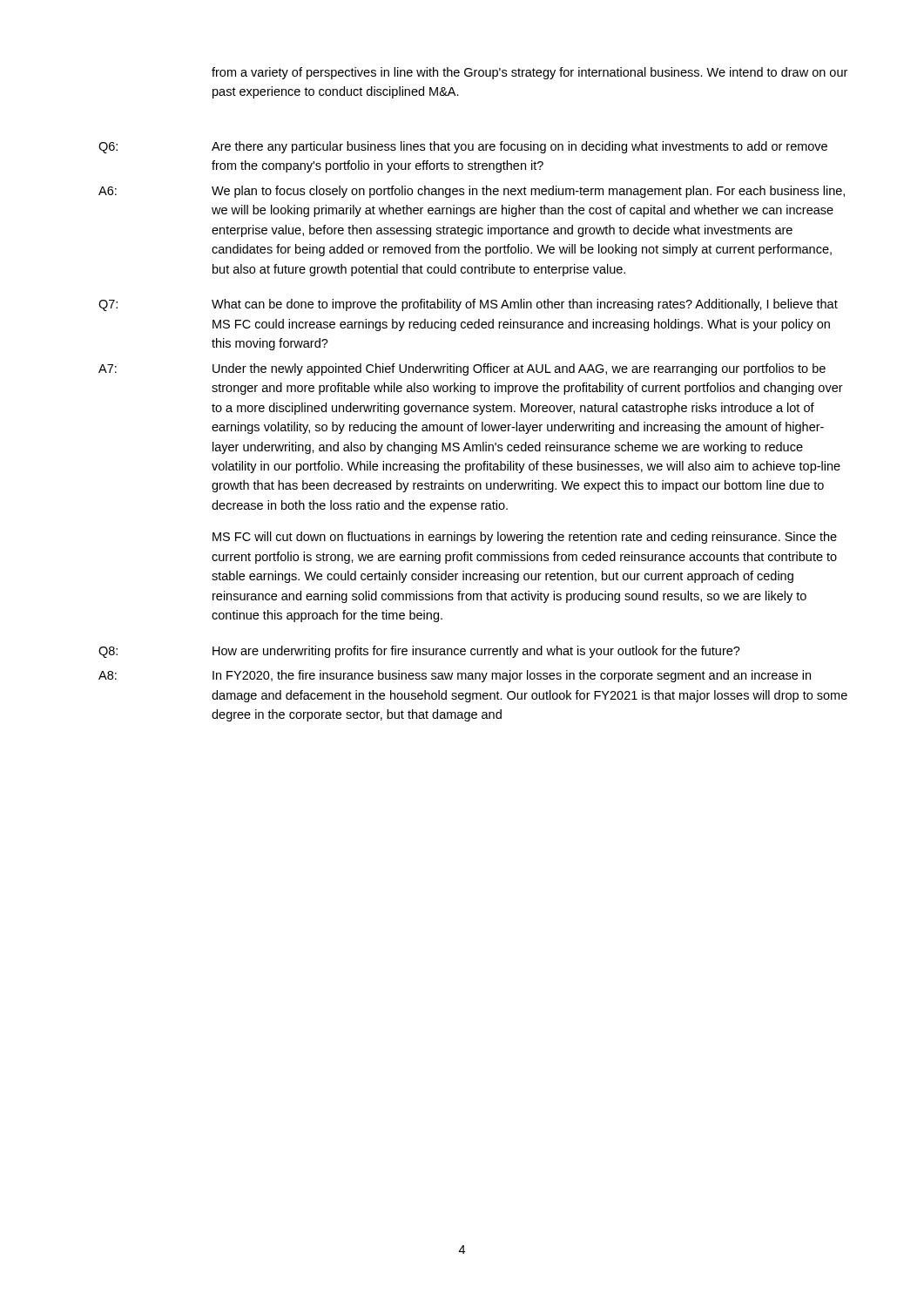Navigate to the text block starting "A7: Under the newly appointed Chief Underwriting Officer"
This screenshot has height=1307, width=924.
[x=475, y=492]
